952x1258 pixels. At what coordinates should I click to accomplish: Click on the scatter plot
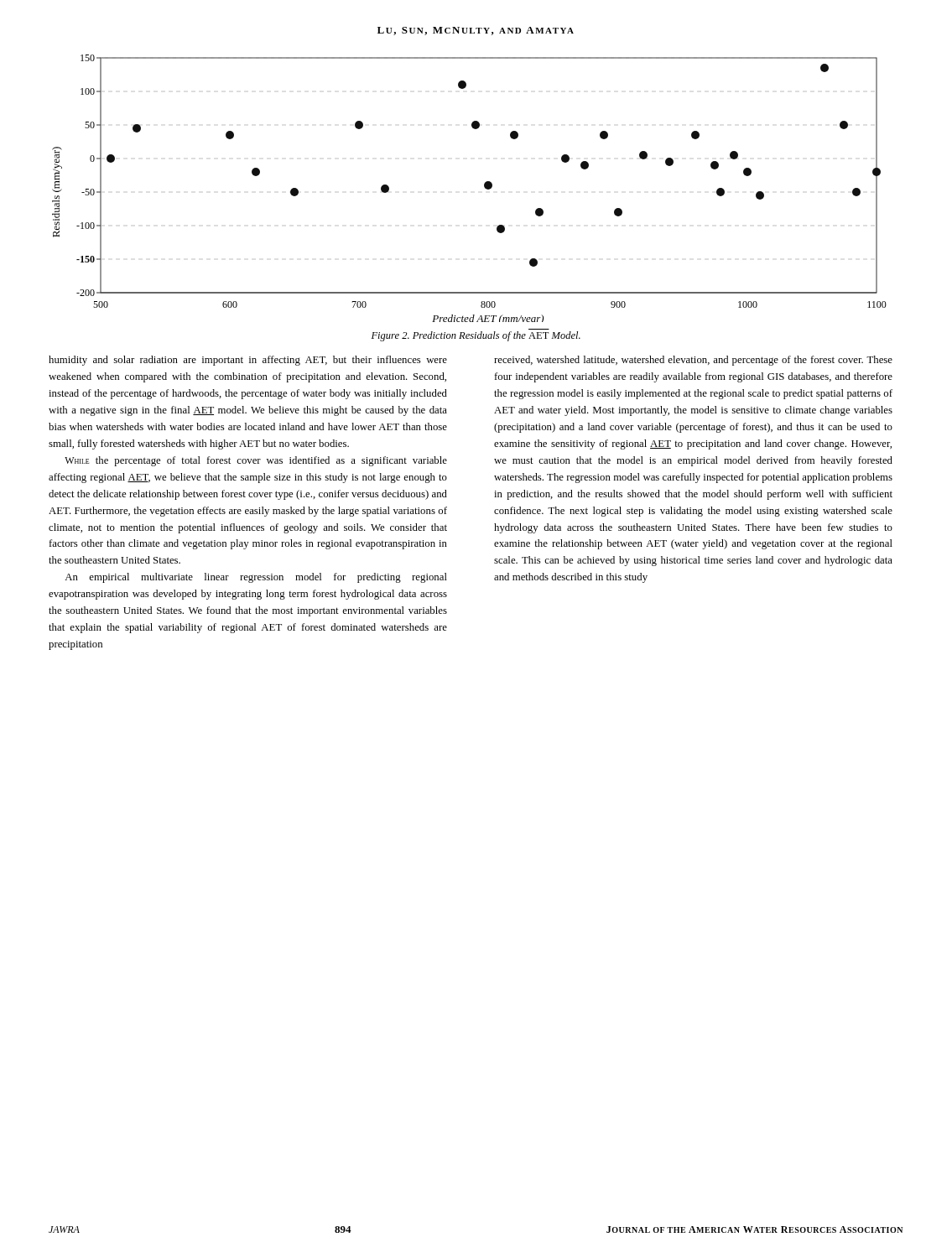(473, 185)
